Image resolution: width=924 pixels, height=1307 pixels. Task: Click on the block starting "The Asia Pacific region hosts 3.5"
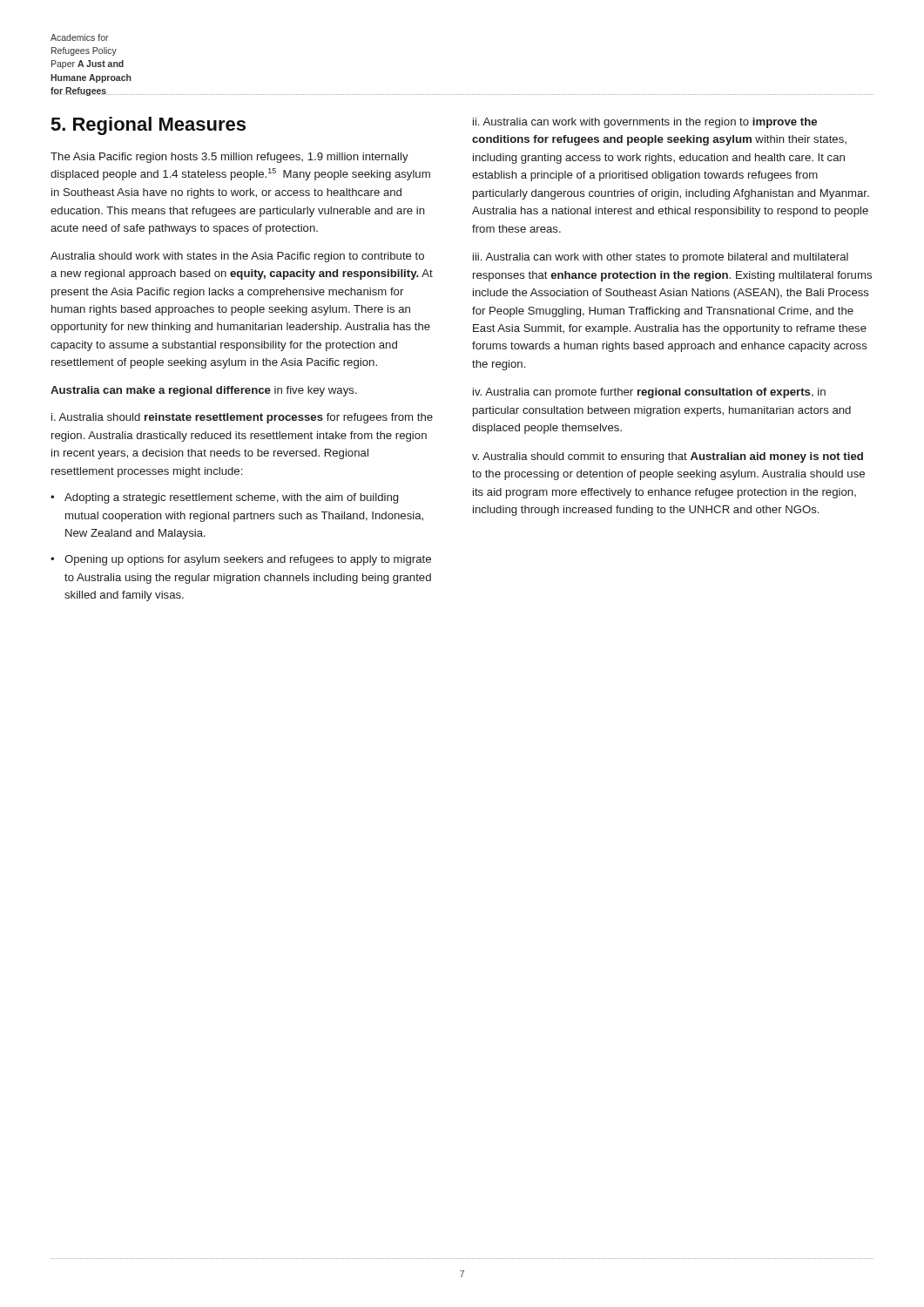[x=241, y=192]
